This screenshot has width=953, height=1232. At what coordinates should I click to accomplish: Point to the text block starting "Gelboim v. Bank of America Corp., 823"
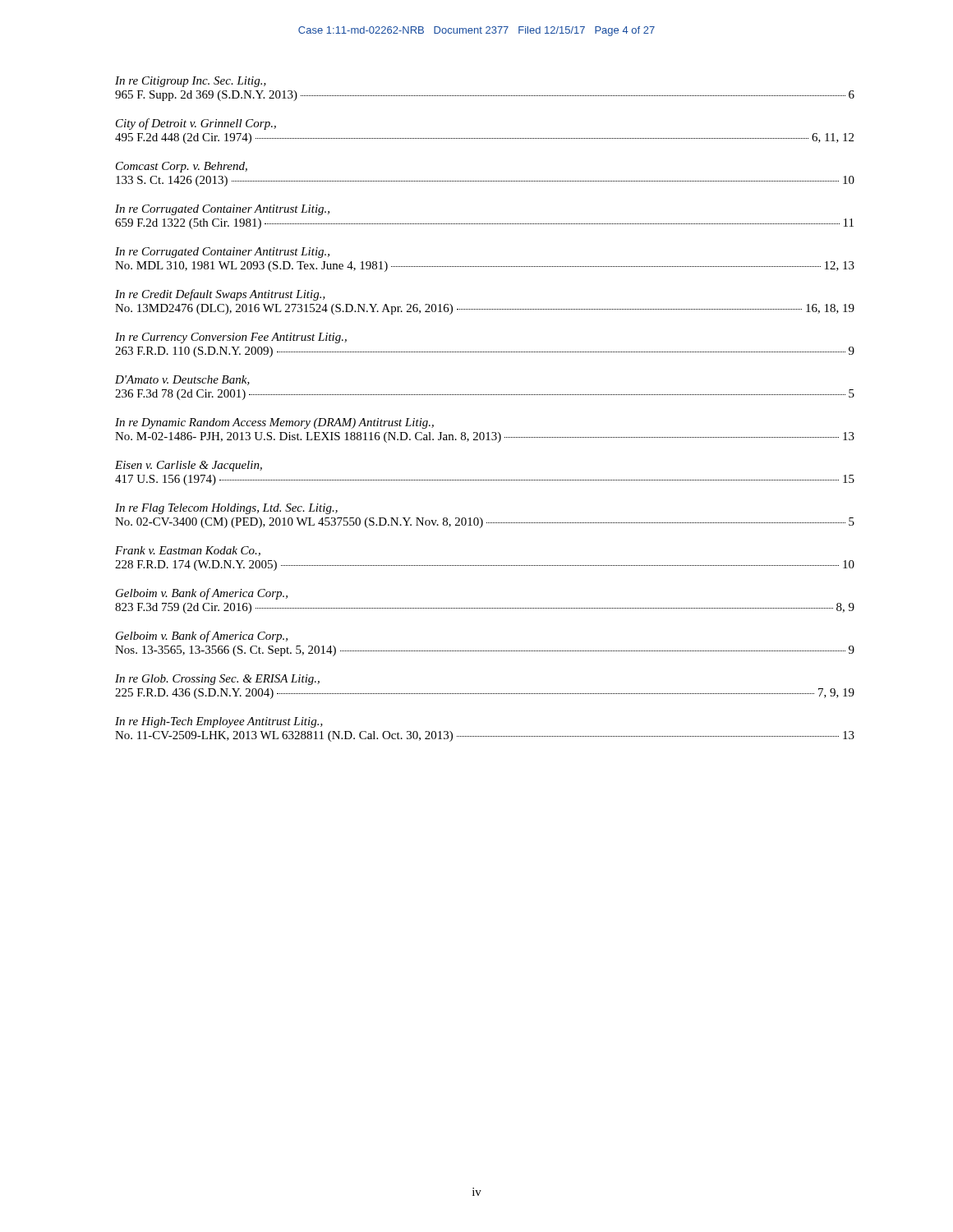point(485,600)
